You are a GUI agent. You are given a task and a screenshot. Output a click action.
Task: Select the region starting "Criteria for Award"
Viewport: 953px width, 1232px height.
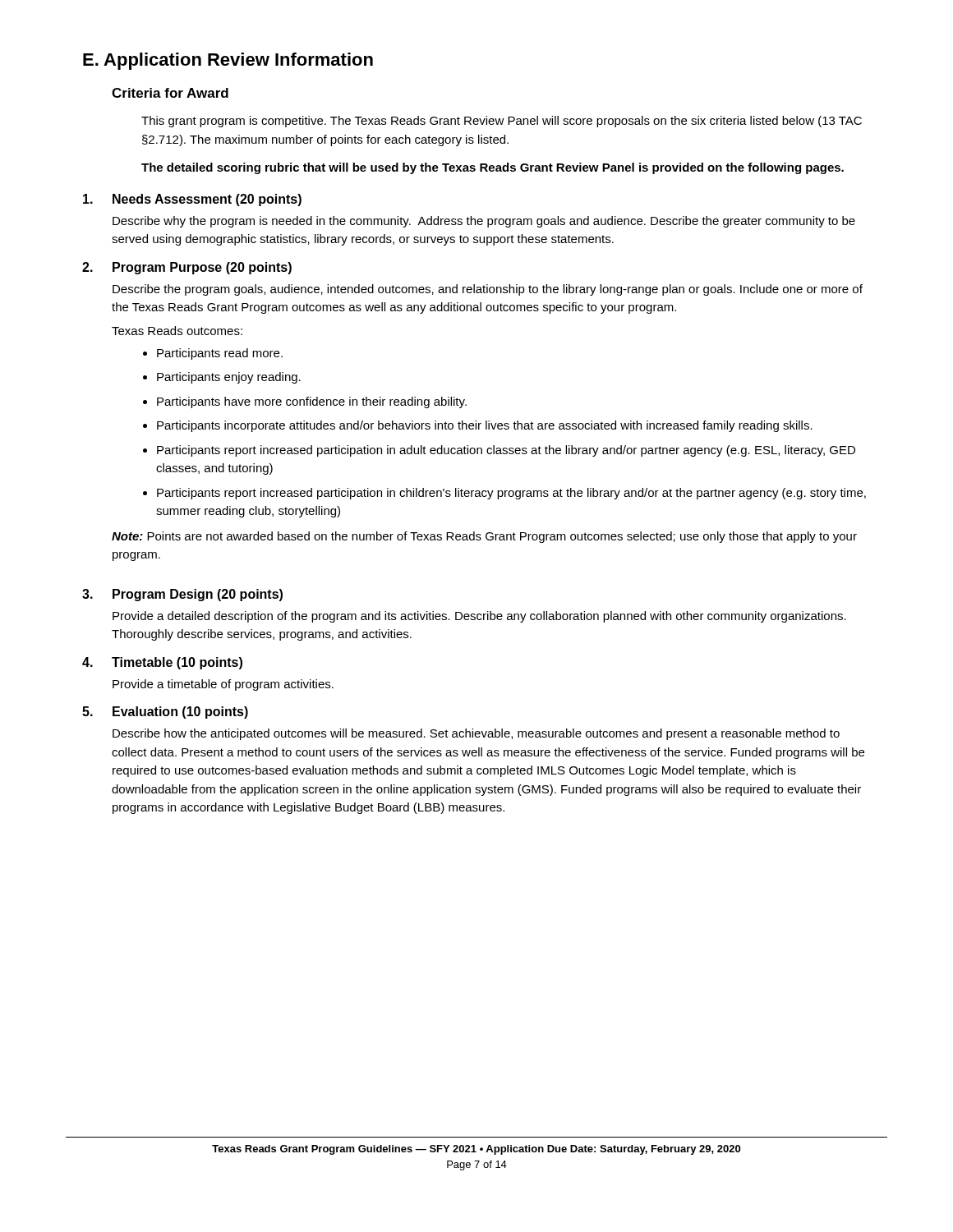pos(170,93)
